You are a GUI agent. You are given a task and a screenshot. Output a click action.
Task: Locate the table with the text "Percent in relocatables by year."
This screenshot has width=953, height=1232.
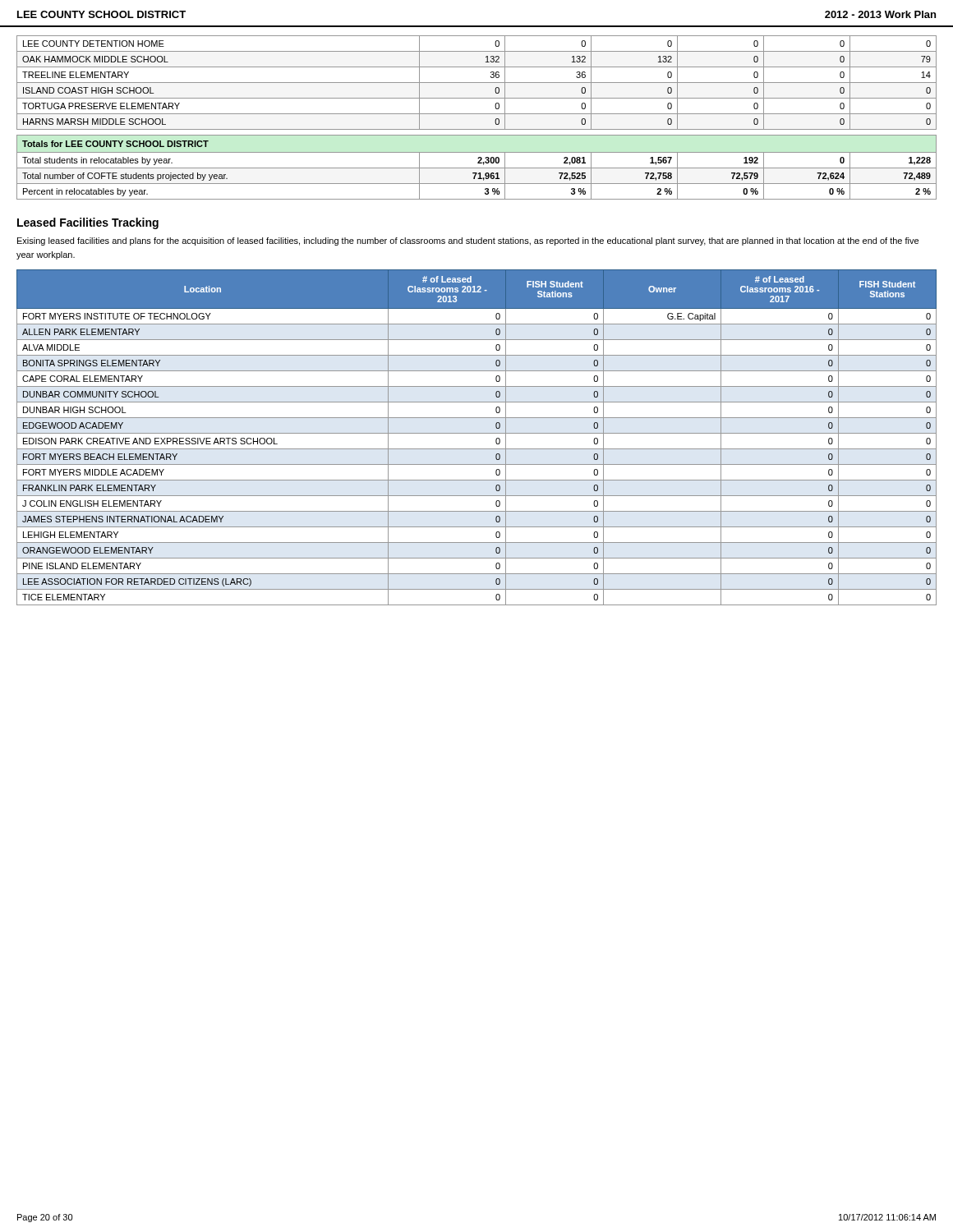pyautogui.click(x=476, y=167)
